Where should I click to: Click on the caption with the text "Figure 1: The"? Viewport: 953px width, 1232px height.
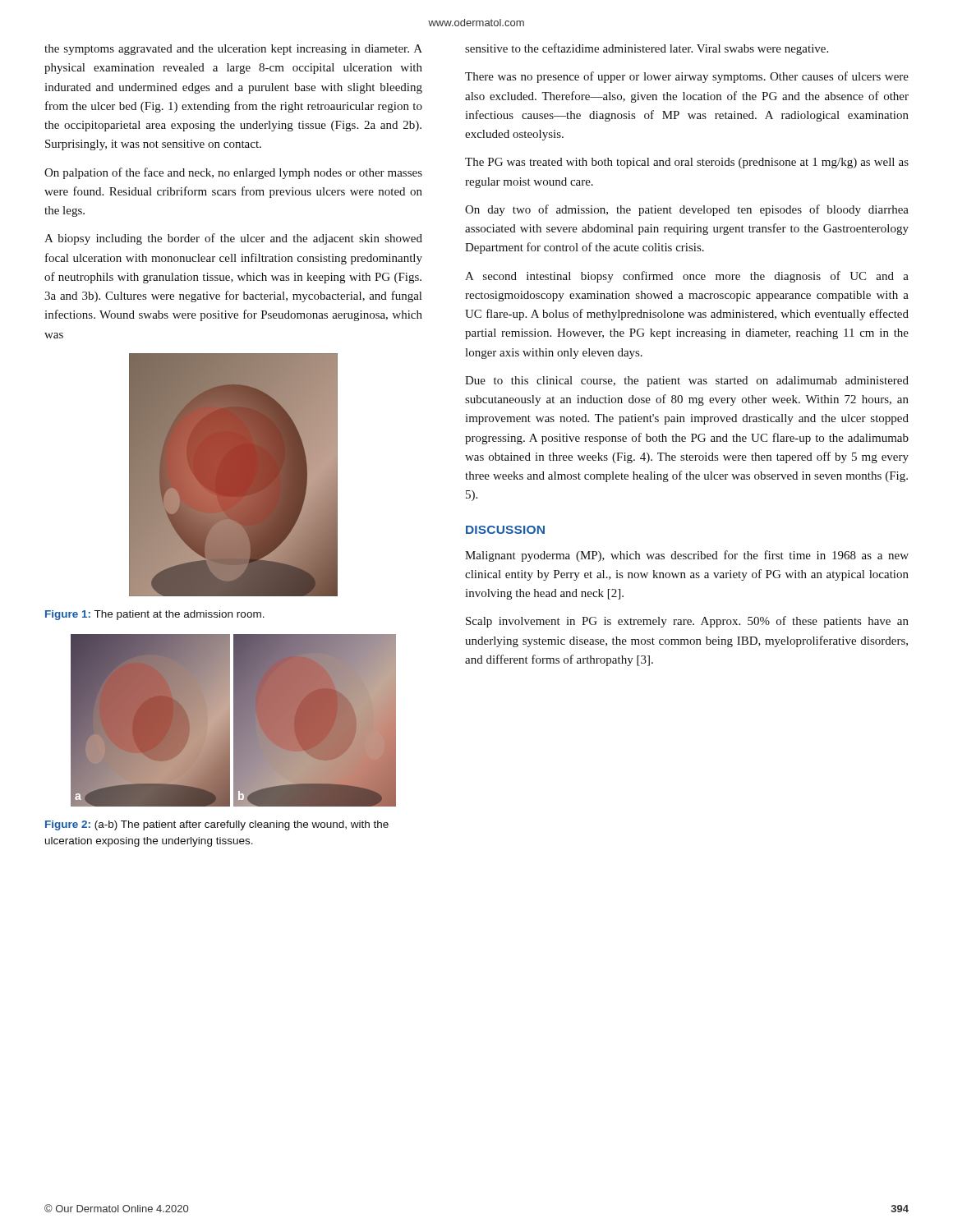[x=155, y=614]
